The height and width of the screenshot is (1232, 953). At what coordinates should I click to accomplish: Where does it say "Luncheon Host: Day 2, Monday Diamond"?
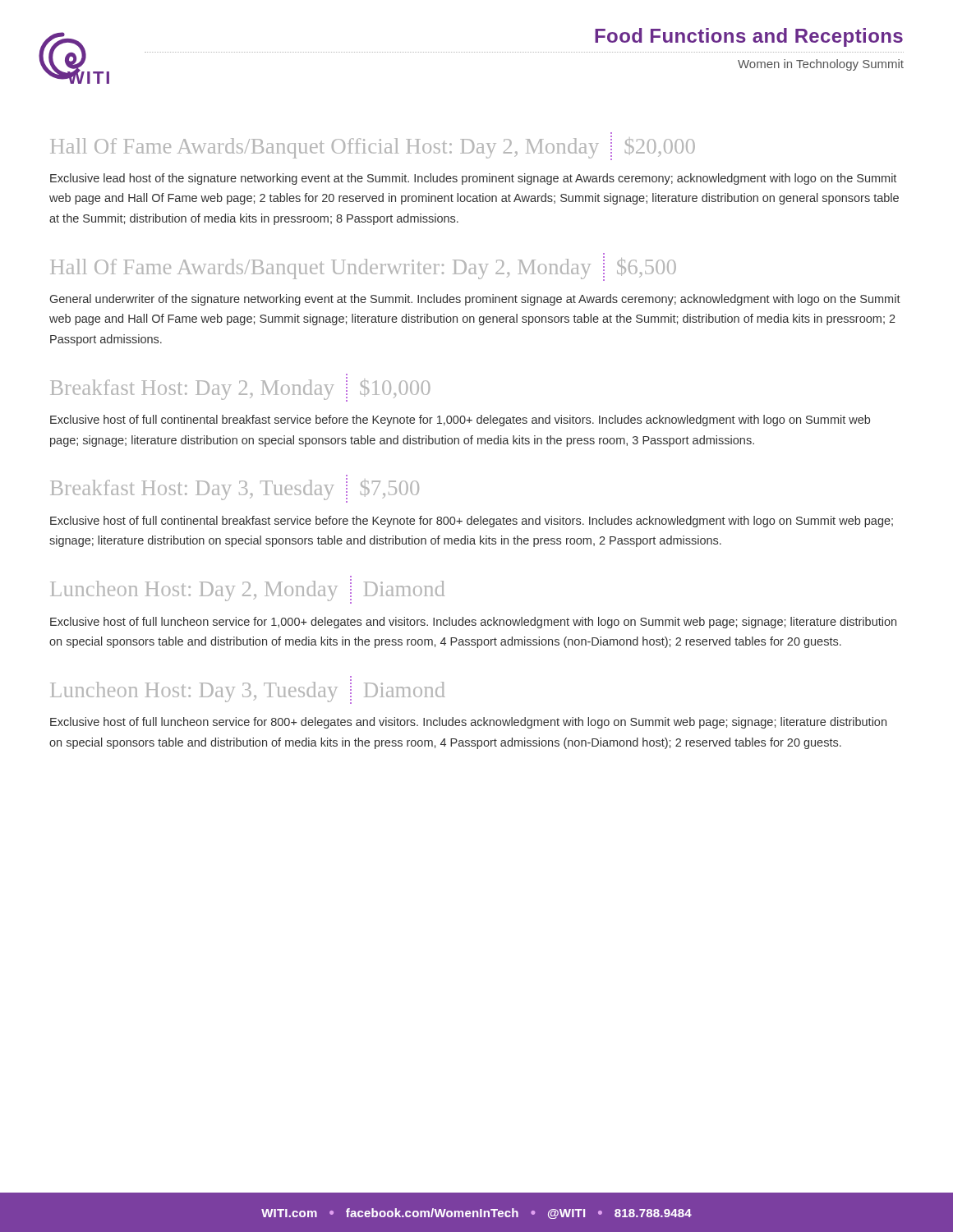247,589
